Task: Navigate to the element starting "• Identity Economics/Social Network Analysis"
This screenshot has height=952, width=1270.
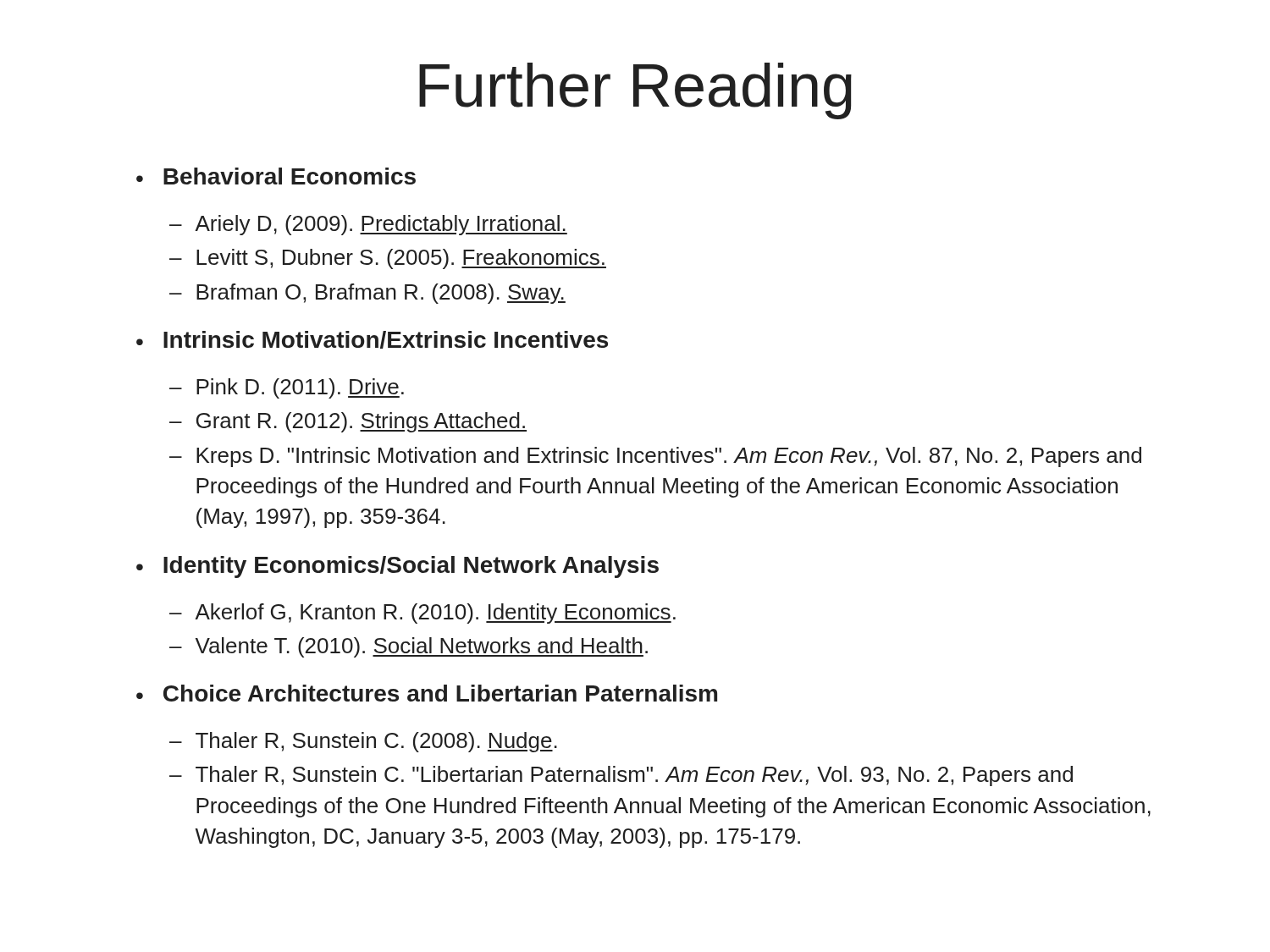Action: click(x=398, y=566)
